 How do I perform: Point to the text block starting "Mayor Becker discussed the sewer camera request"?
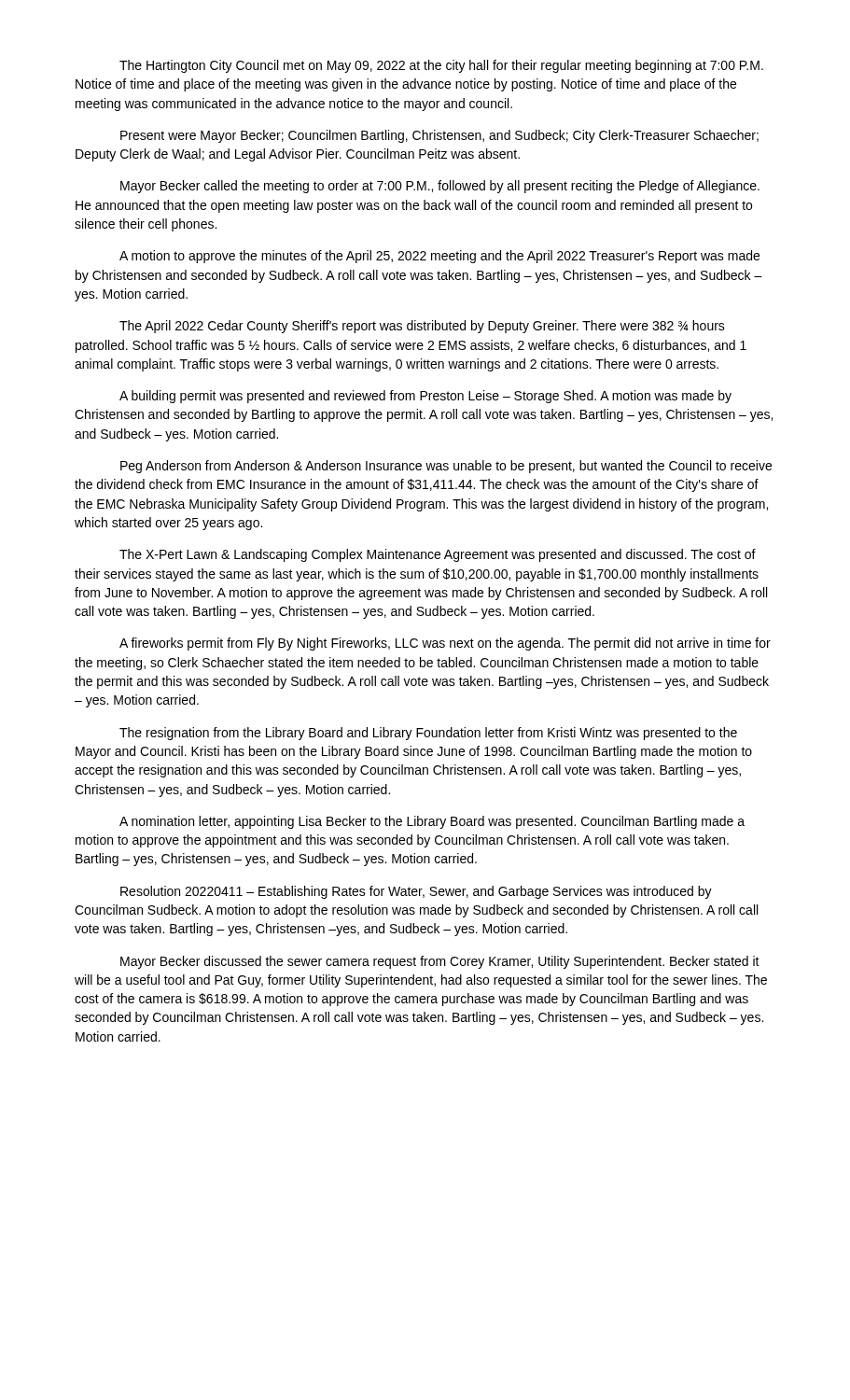(x=425, y=999)
